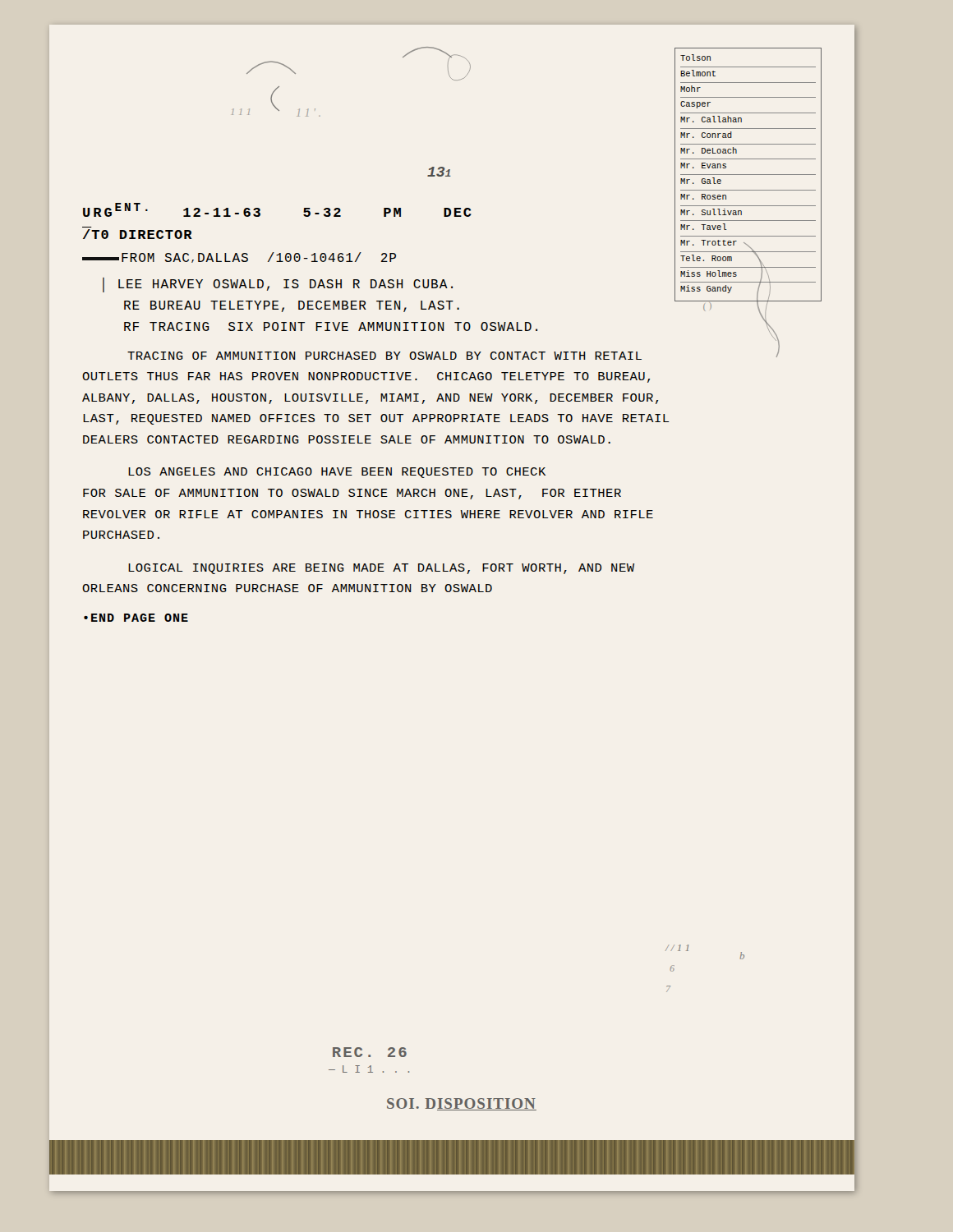Where is the passage that starts "LOS ANGELES AND"?
Viewport: 953px width, 1232px height.
tap(368, 504)
